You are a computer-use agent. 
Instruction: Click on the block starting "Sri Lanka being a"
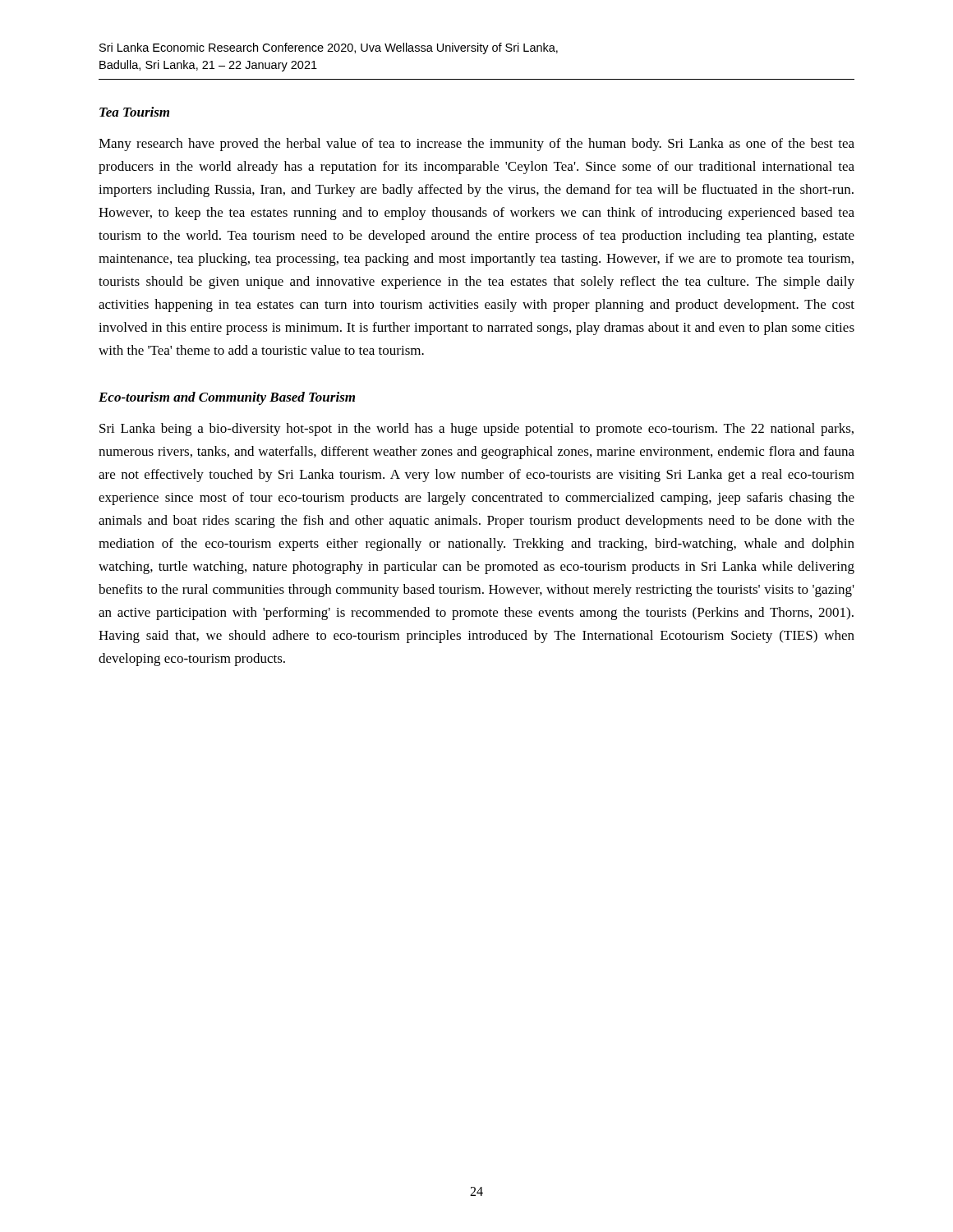pyautogui.click(x=476, y=543)
